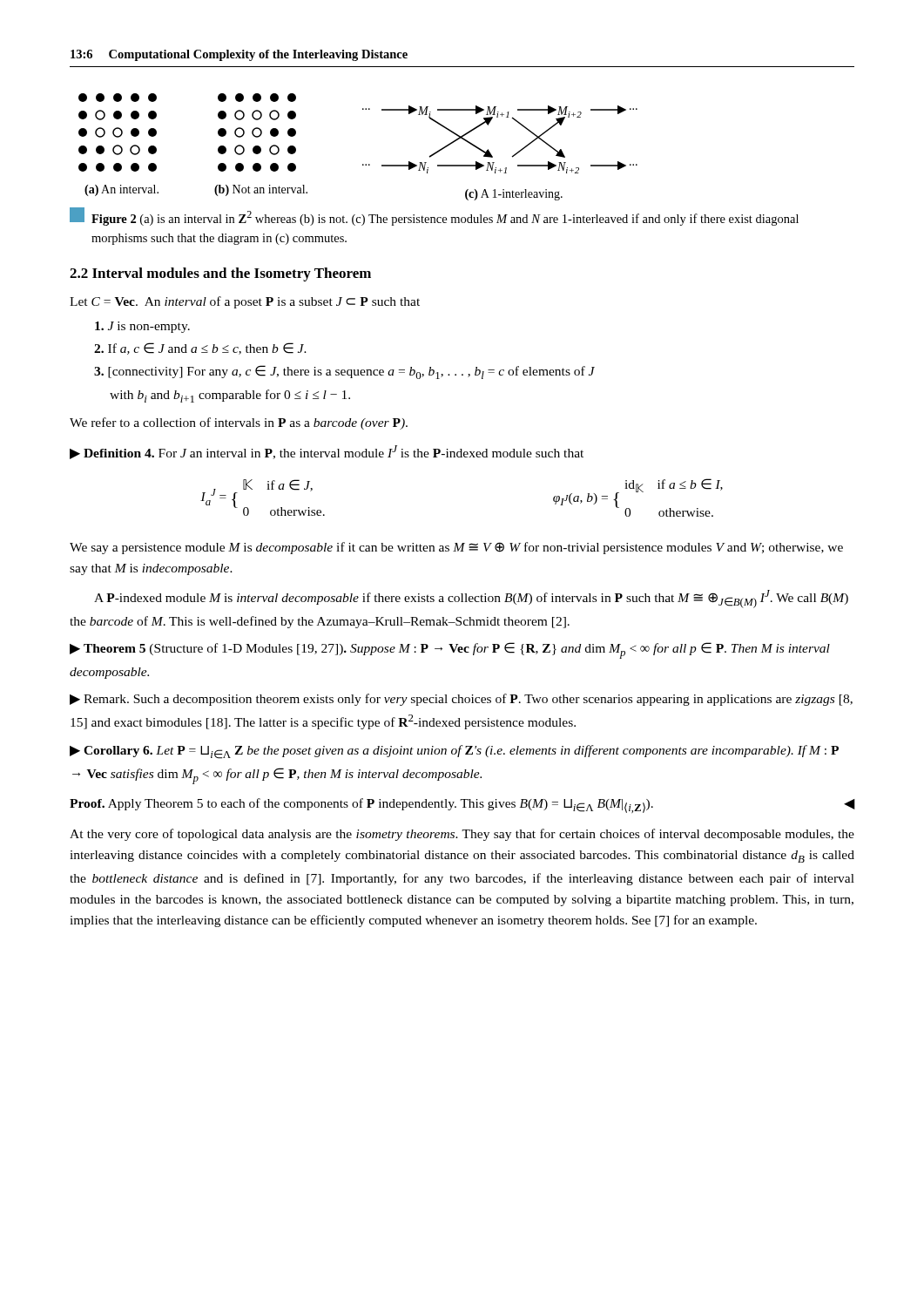Find the block on this page that starts "We say a persistence module M"
Viewport: 924px width, 1307px height.
[456, 557]
